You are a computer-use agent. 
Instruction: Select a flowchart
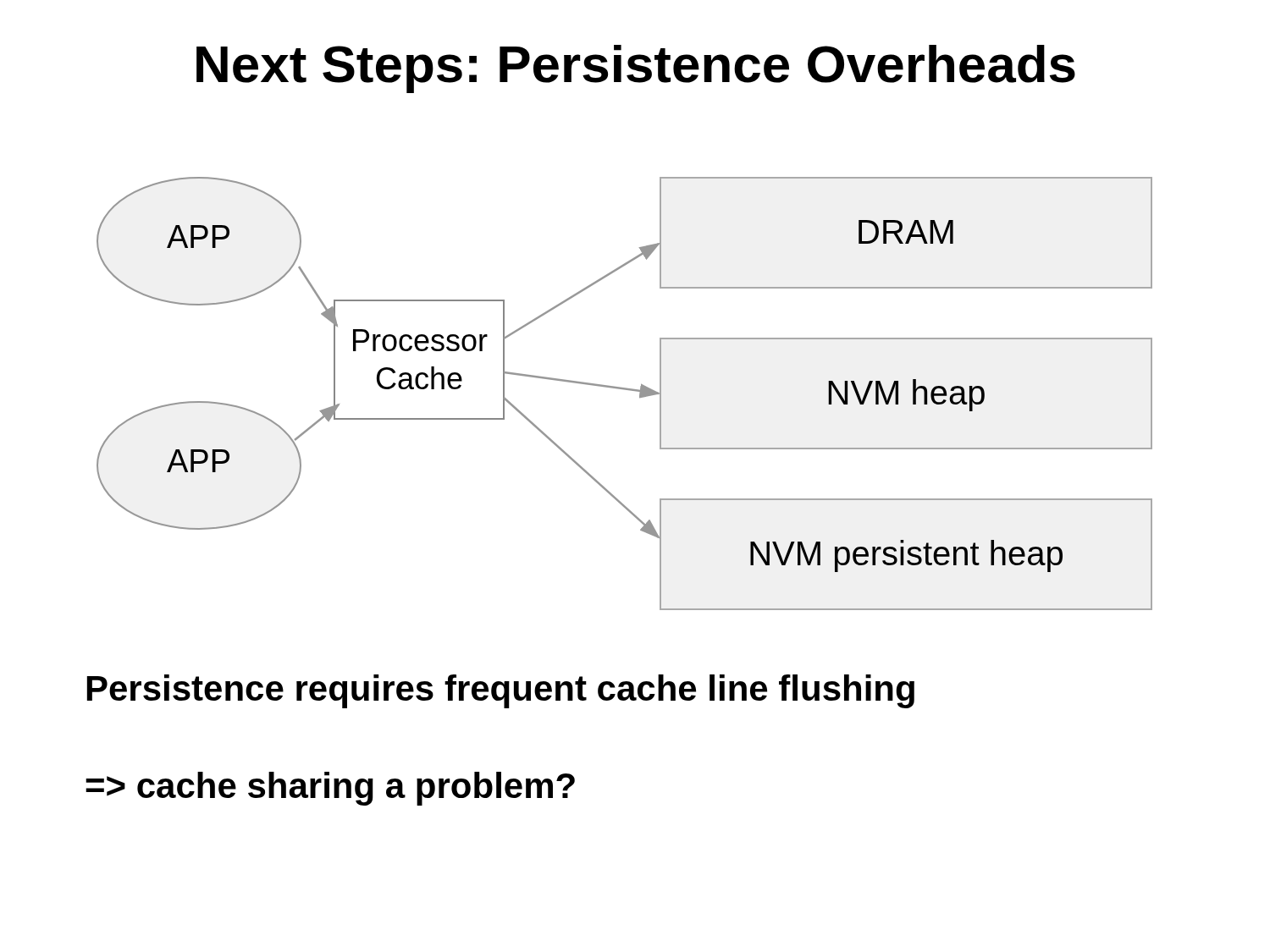pos(635,372)
